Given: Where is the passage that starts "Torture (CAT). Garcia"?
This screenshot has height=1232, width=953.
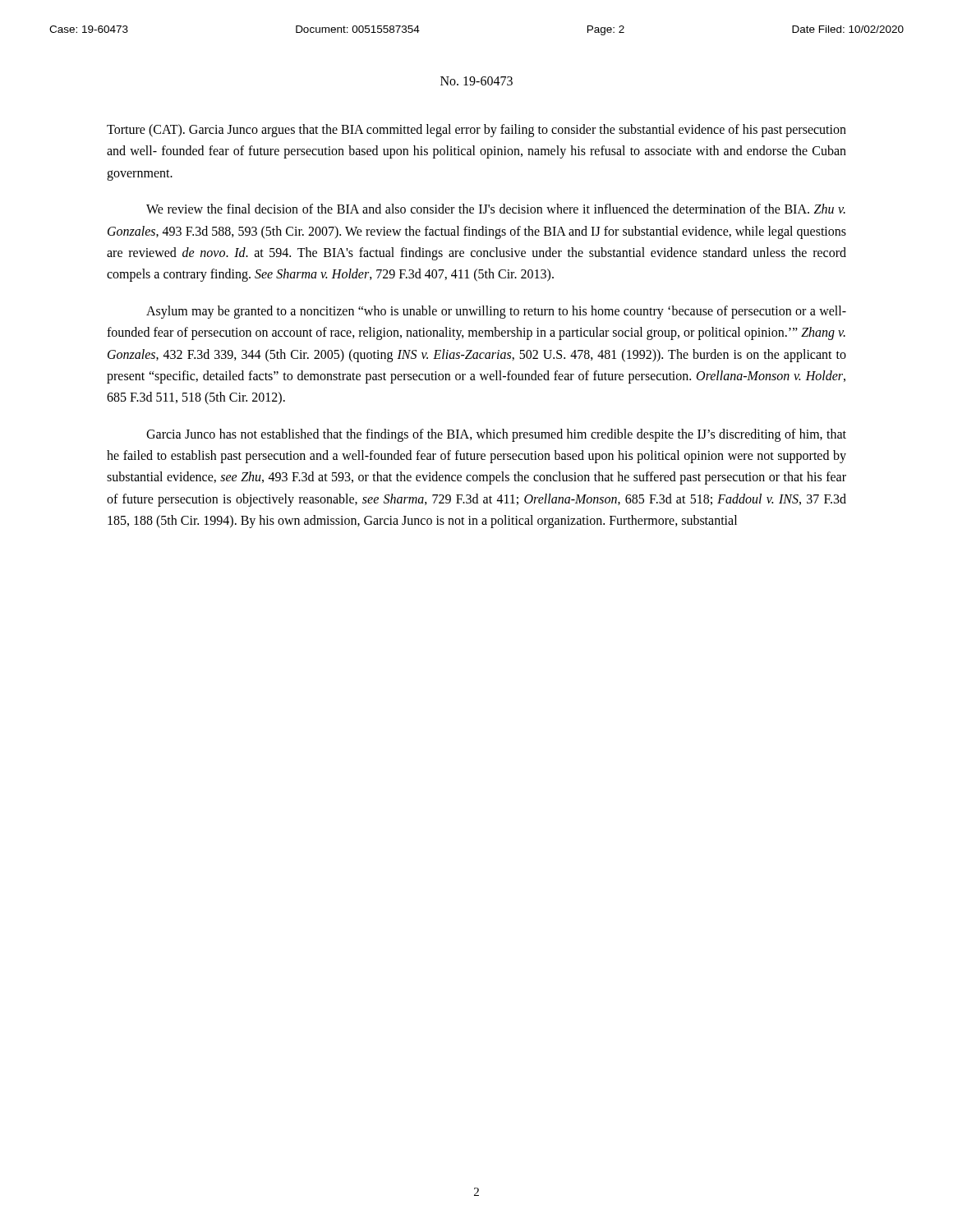Looking at the screenshot, I should [476, 152].
